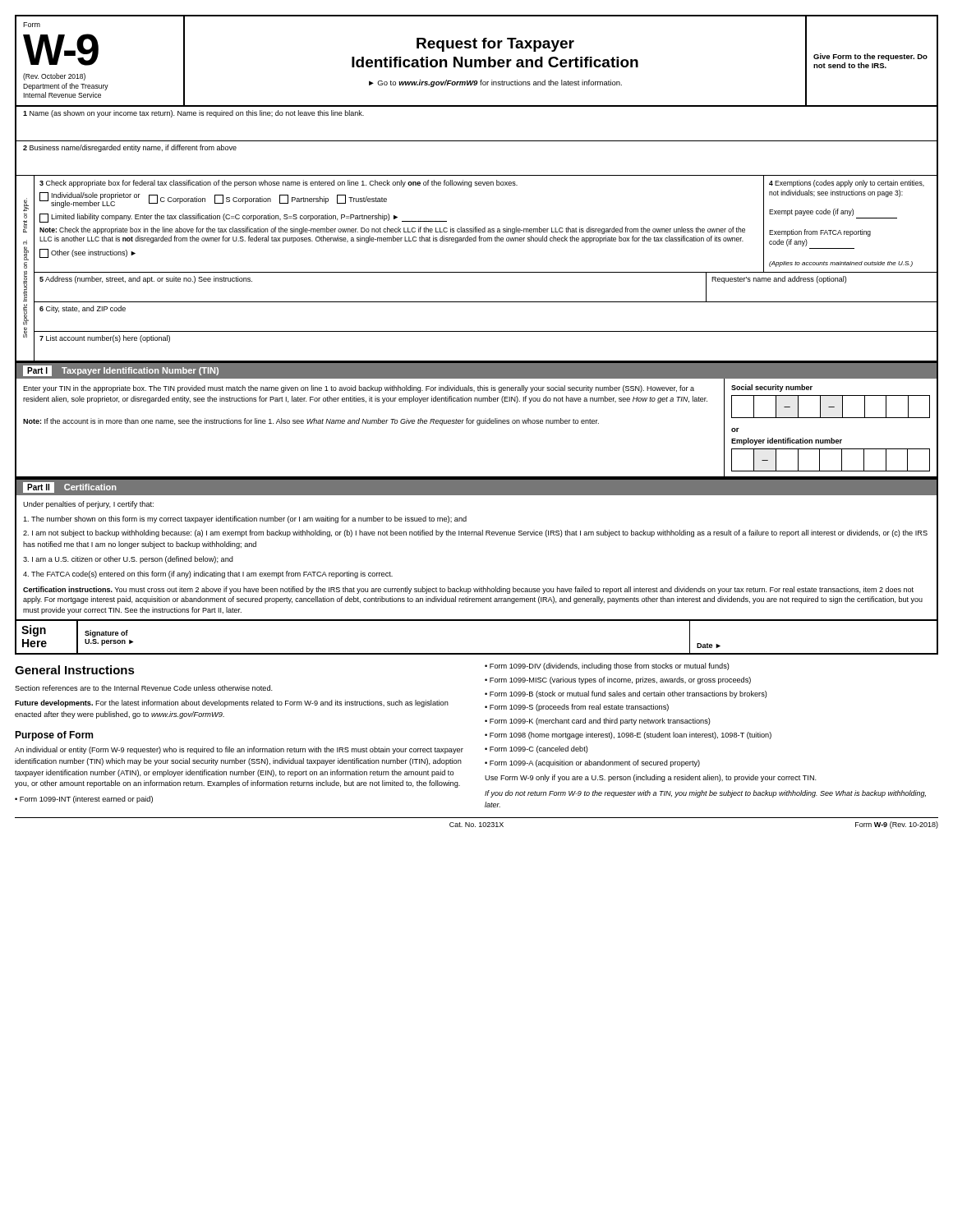Locate the passage starting "Certification instructions. You must"
The image size is (953, 1232).
point(473,600)
